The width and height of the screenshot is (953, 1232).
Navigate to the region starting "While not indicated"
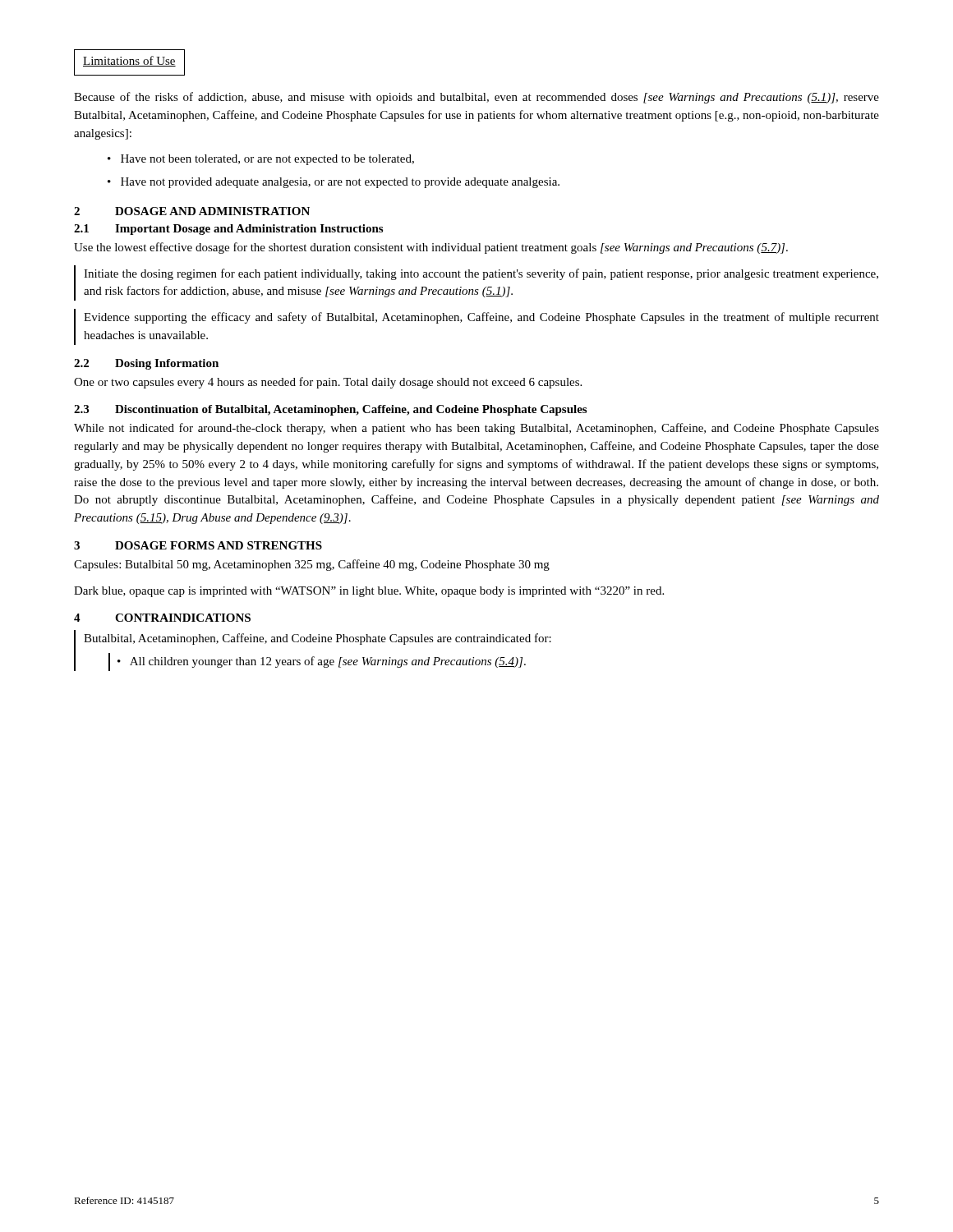pos(476,473)
